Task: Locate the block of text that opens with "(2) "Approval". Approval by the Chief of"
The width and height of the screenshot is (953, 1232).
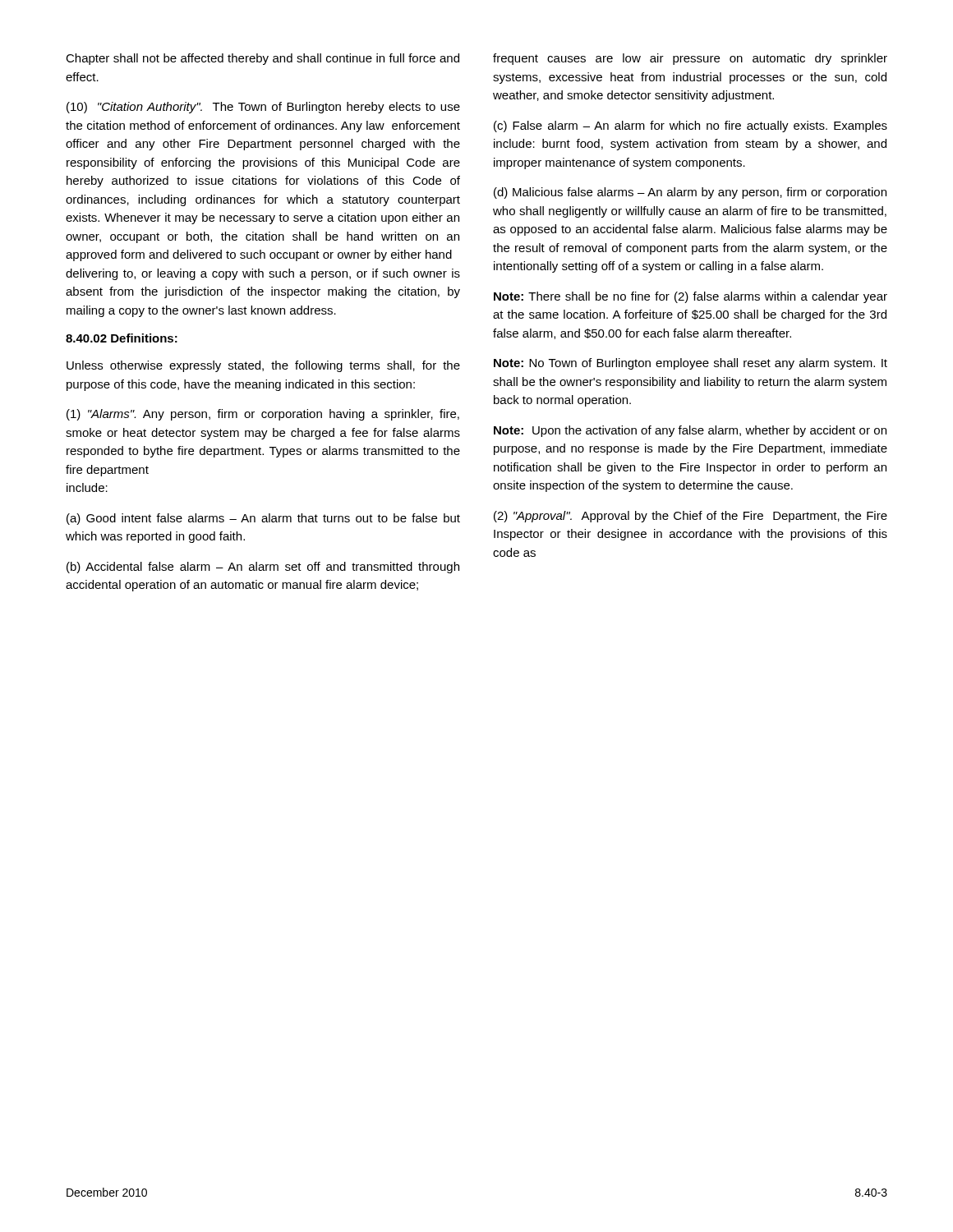Action: pyautogui.click(x=690, y=533)
